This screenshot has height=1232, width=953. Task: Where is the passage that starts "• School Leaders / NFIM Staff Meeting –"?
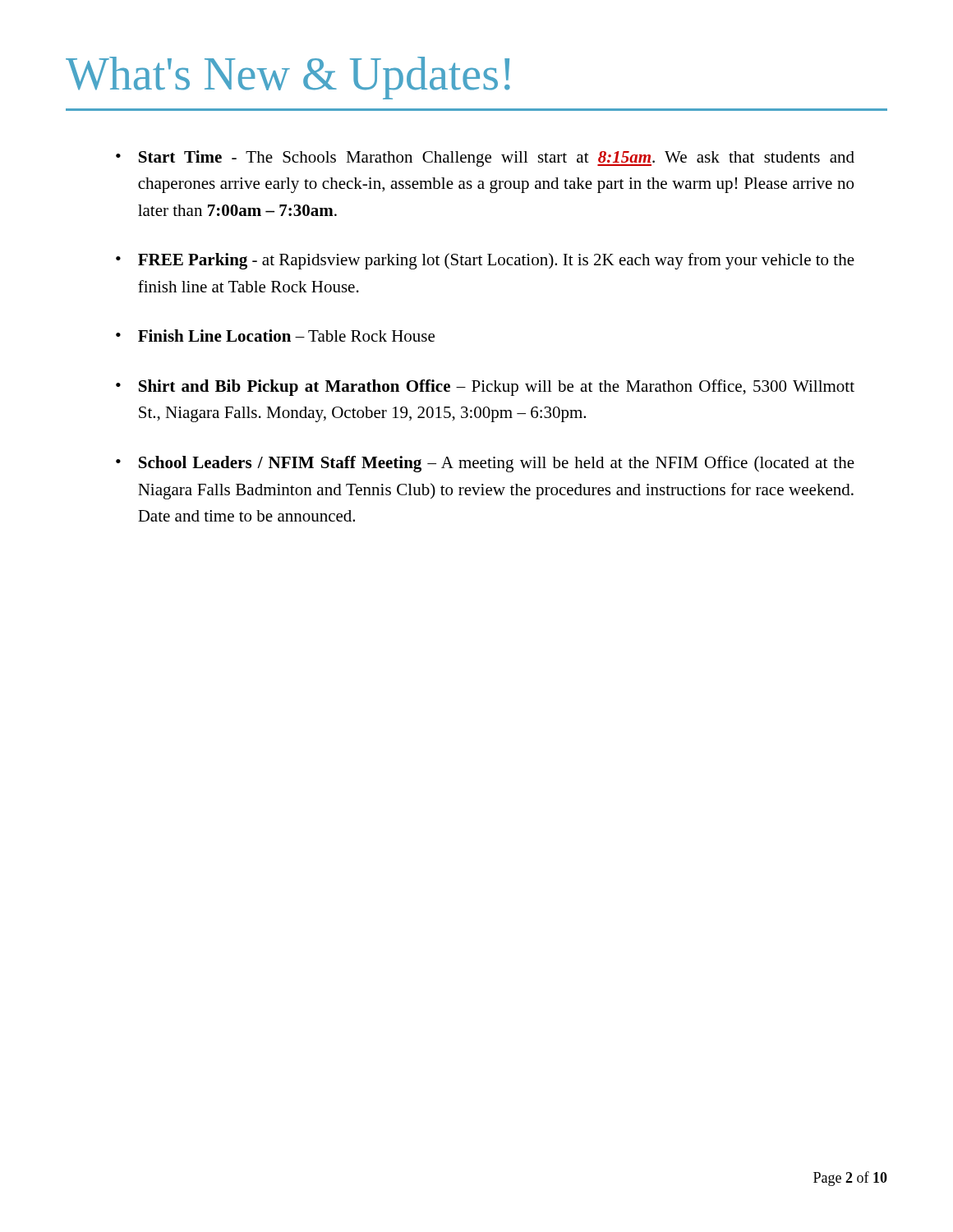[x=485, y=489]
